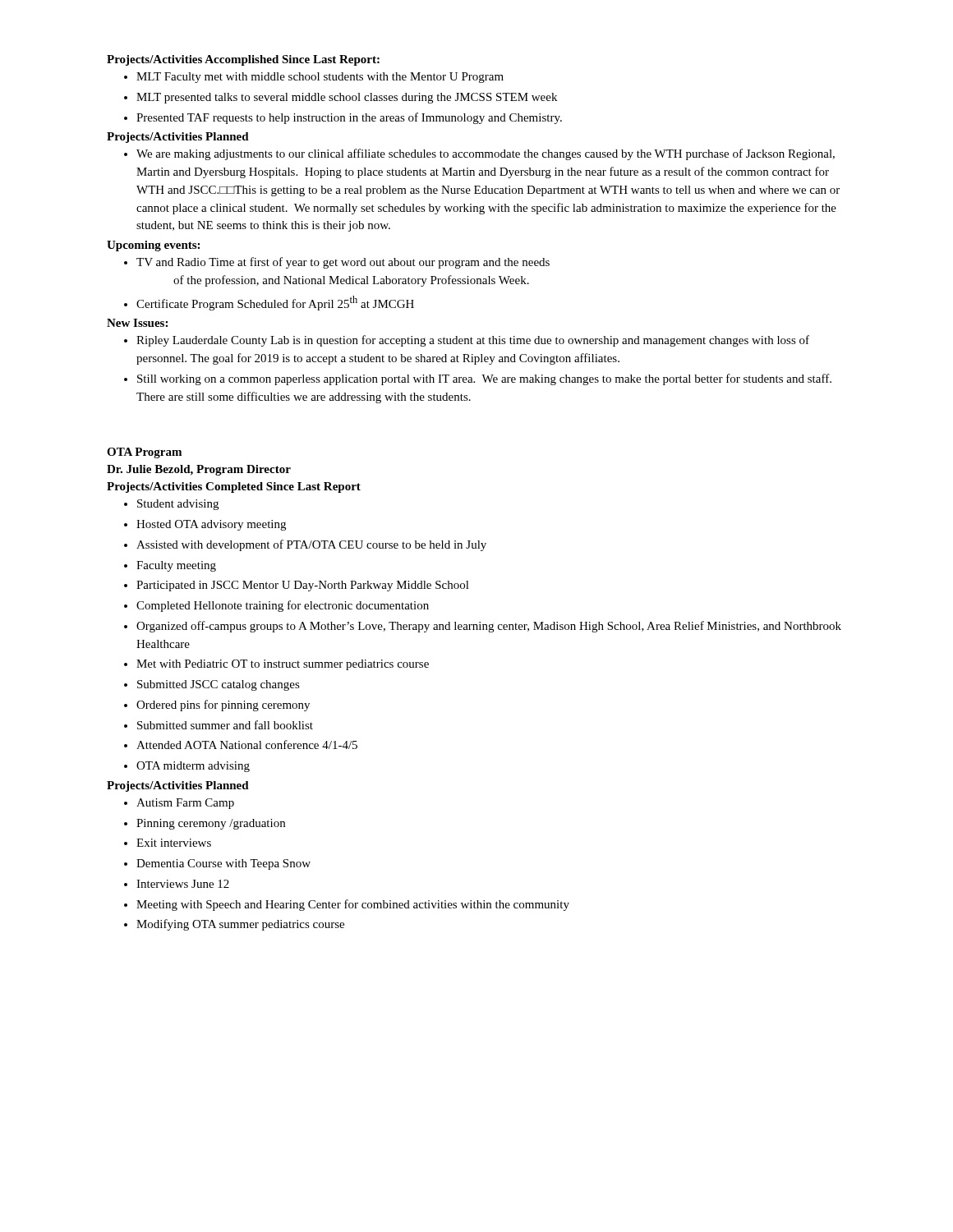Screen dimensions: 1232x953
Task: Click on the block starting "MLT presented talks to several middle school classes"
Action: (347, 97)
